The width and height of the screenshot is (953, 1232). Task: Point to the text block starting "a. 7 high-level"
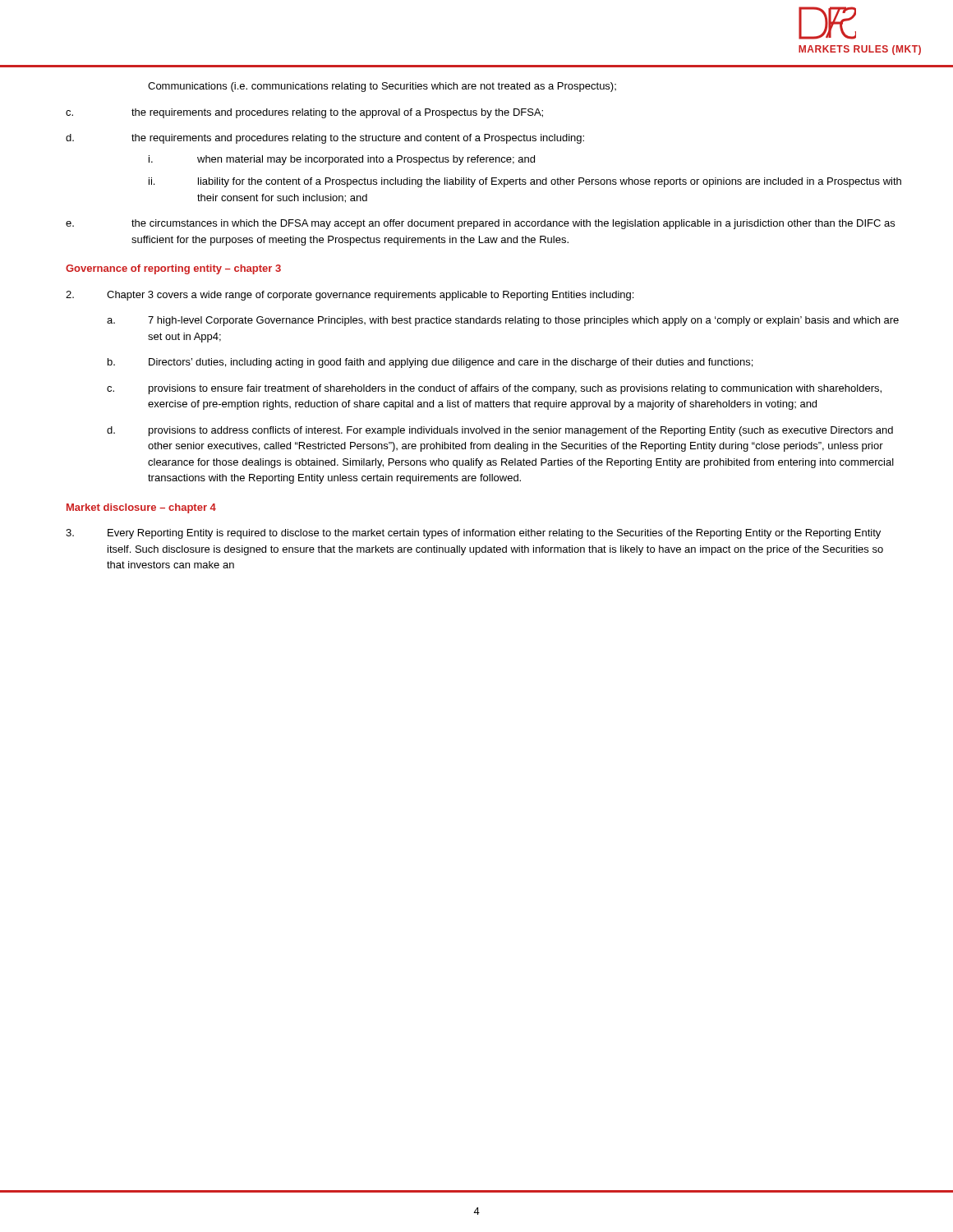tap(505, 328)
